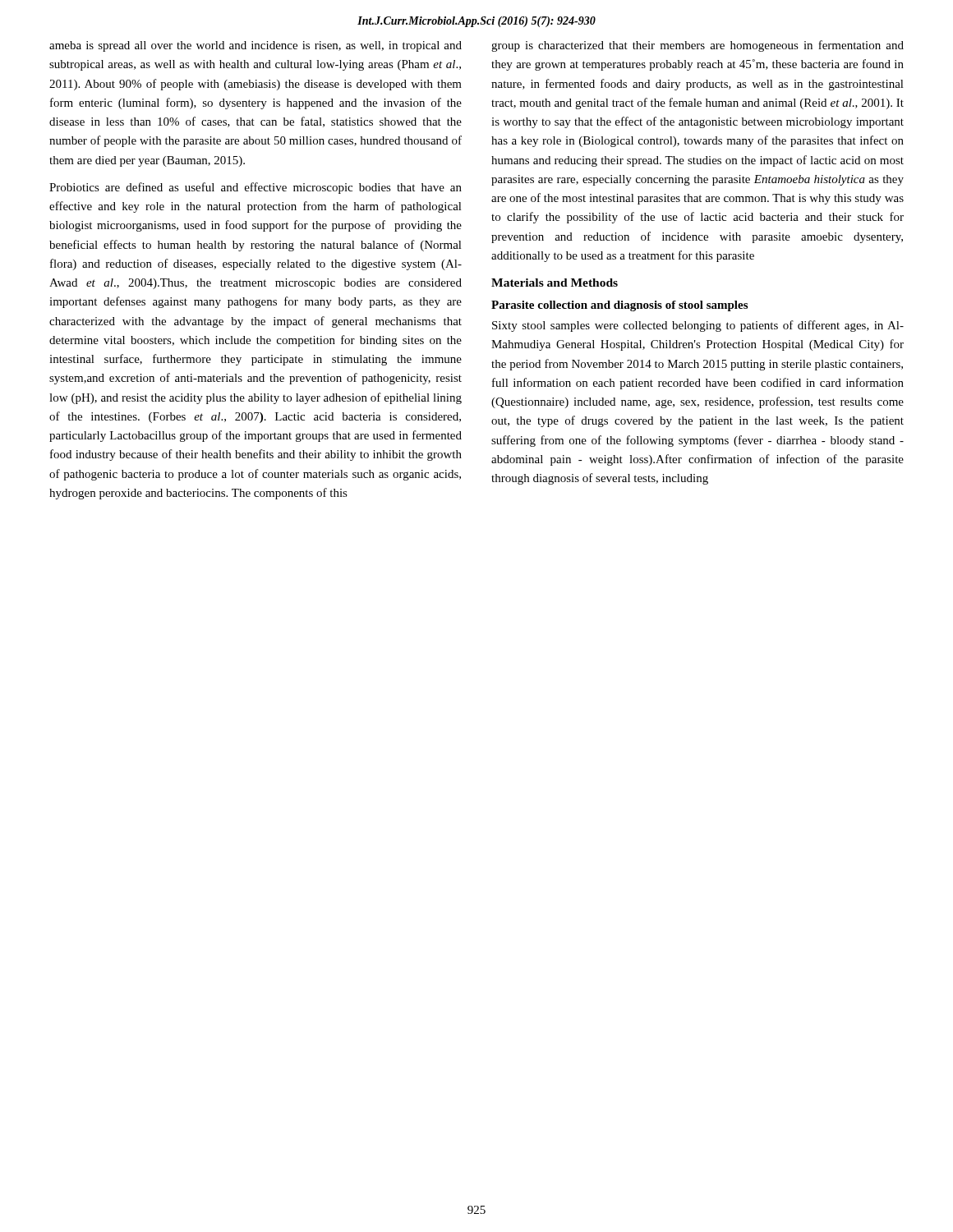Find the text block containing "group is characterized that their members"
953x1232 pixels.
tap(698, 151)
